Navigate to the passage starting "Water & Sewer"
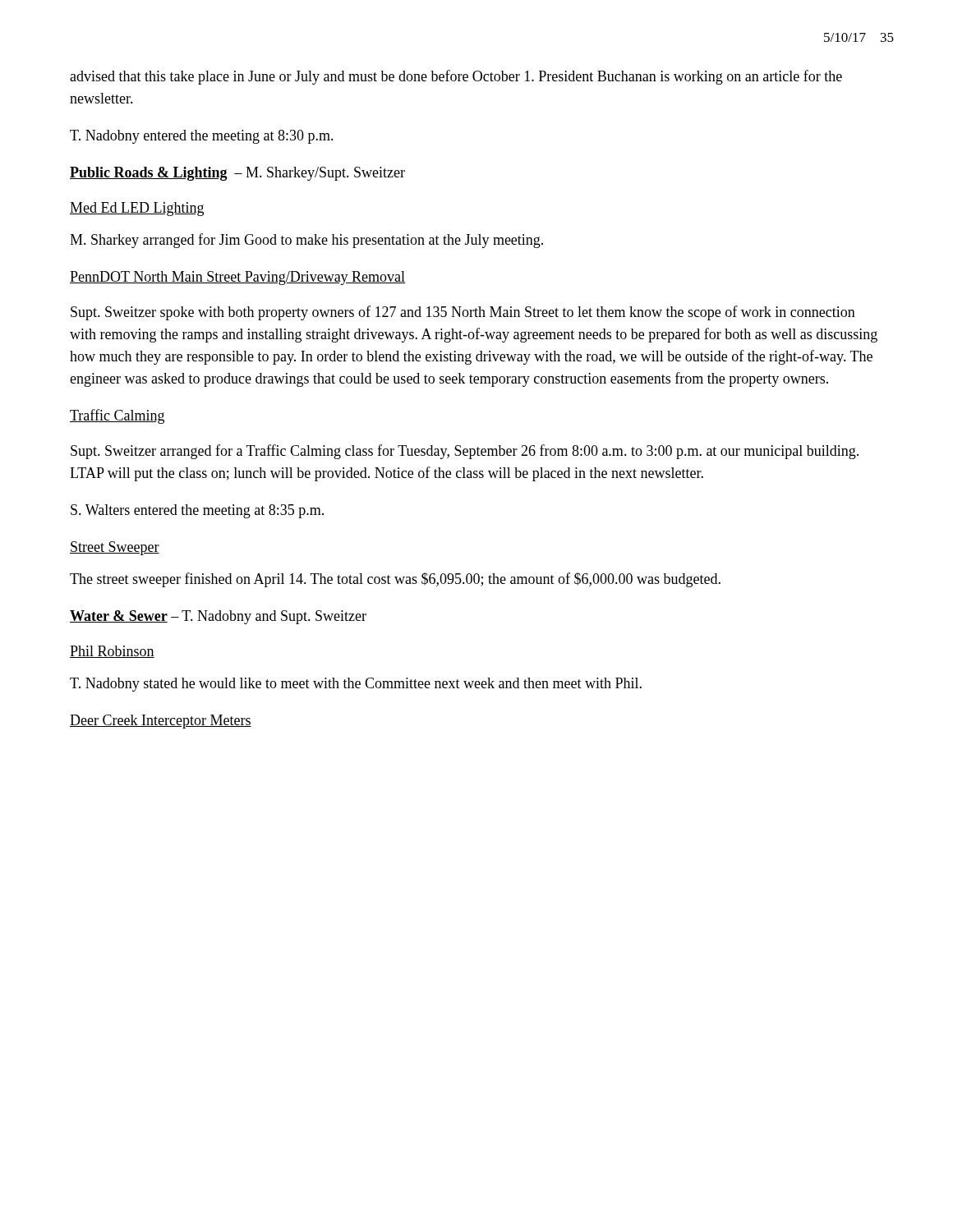The width and height of the screenshot is (953, 1232). pos(218,616)
